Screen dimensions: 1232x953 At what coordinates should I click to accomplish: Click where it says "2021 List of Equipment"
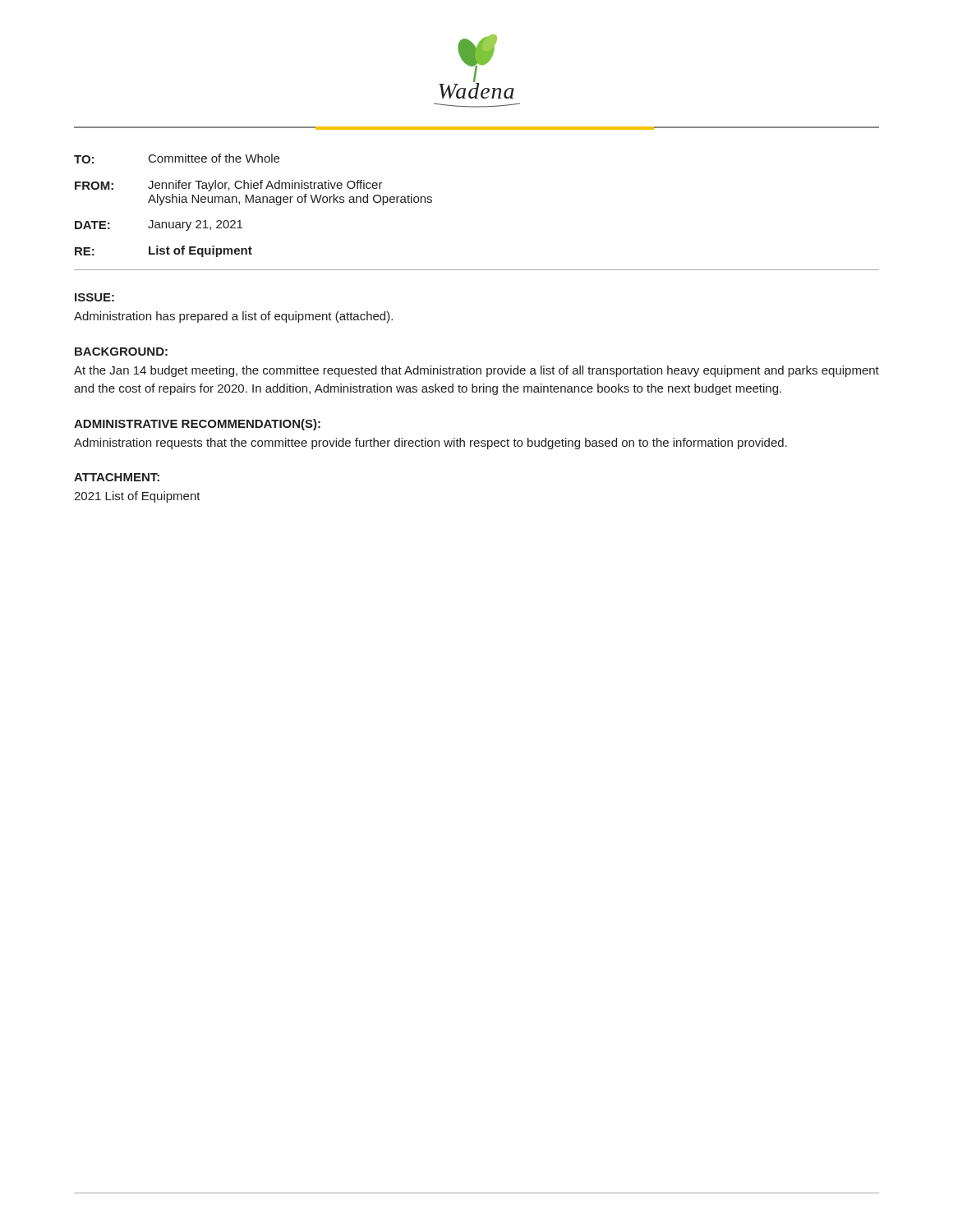point(137,497)
